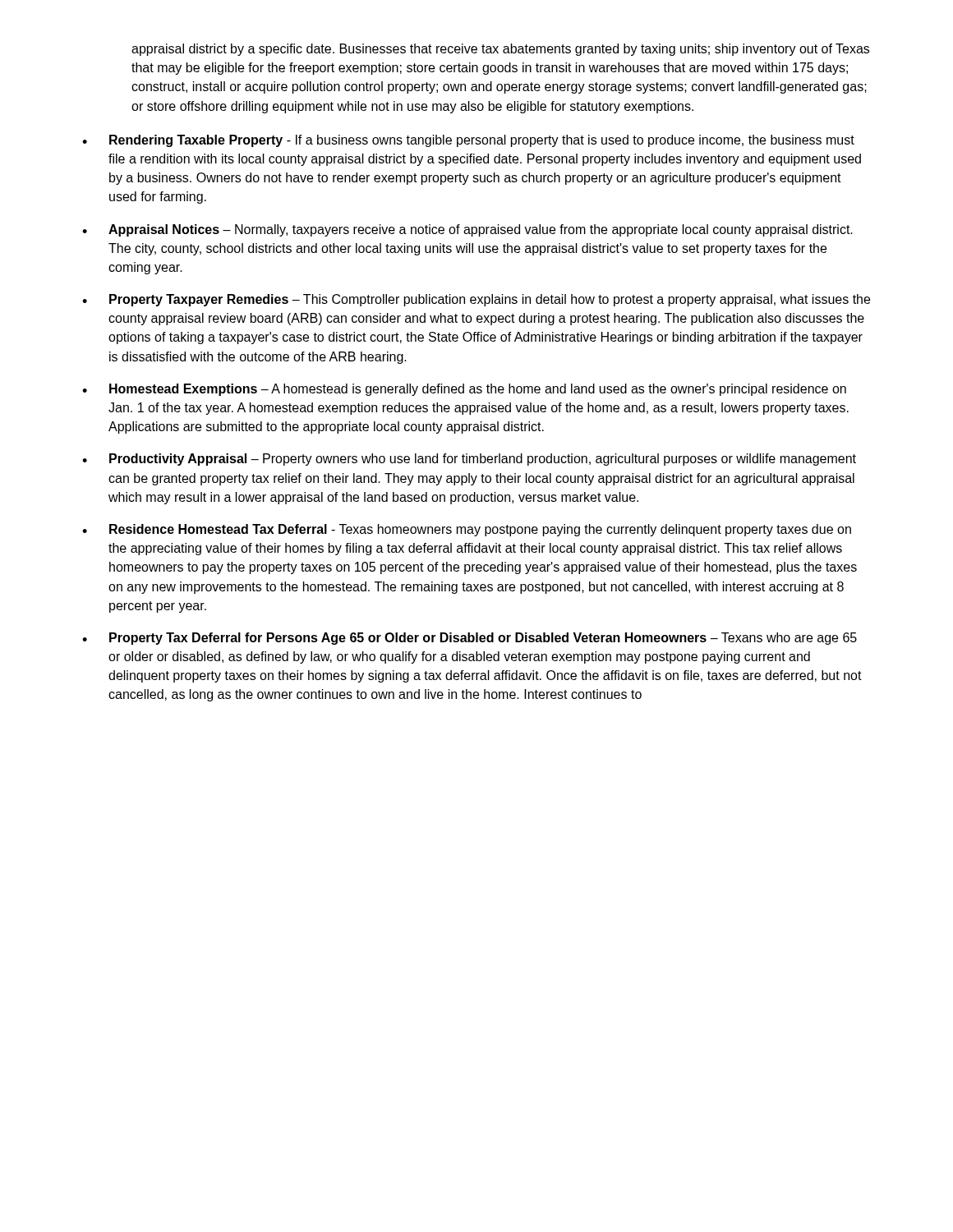Select the region starting "• Residence Homestead Tax Deferral - Texas"
The height and width of the screenshot is (1232, 953).
[476, 567]
